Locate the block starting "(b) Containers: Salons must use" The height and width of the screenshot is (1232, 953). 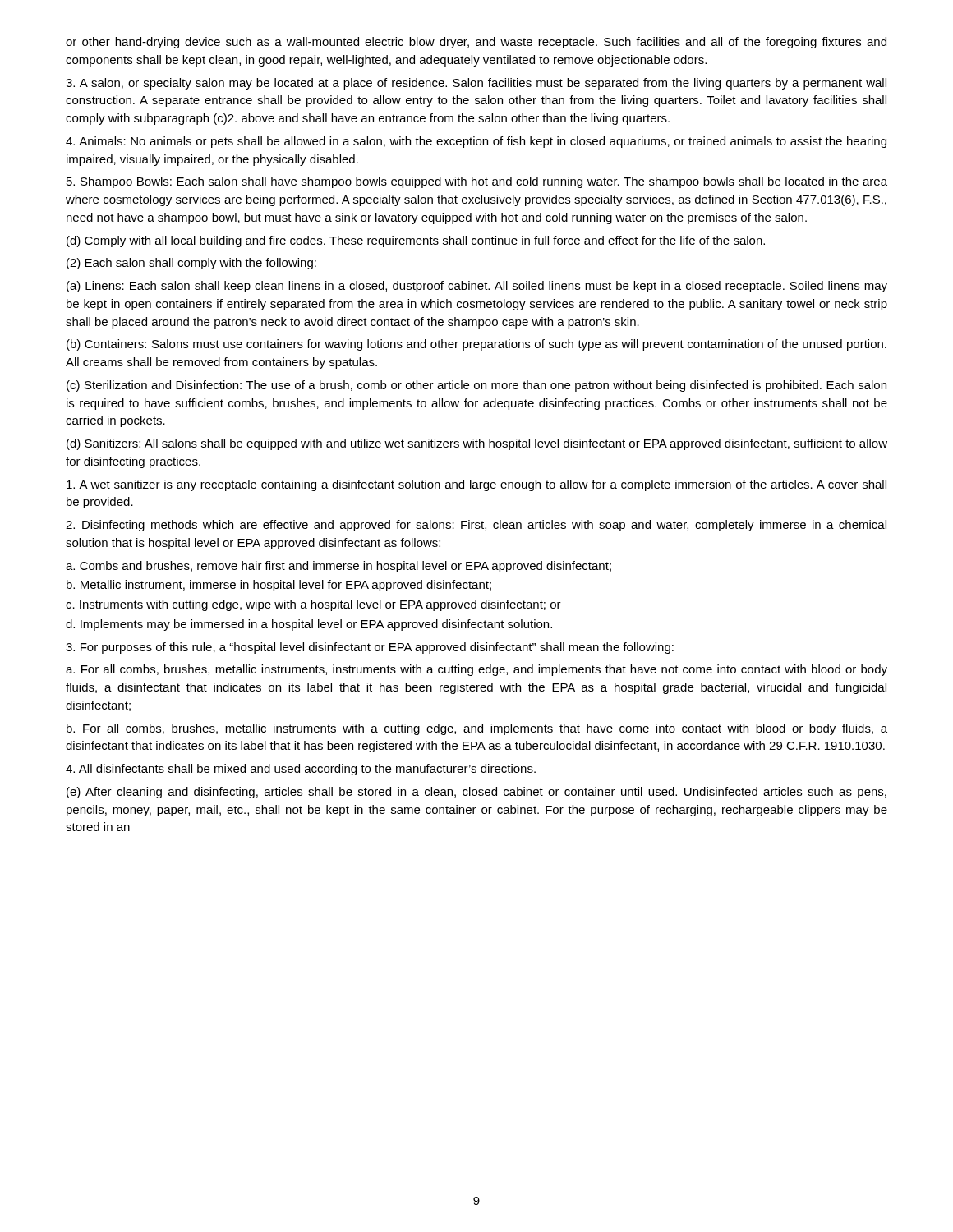coord(476,353)
